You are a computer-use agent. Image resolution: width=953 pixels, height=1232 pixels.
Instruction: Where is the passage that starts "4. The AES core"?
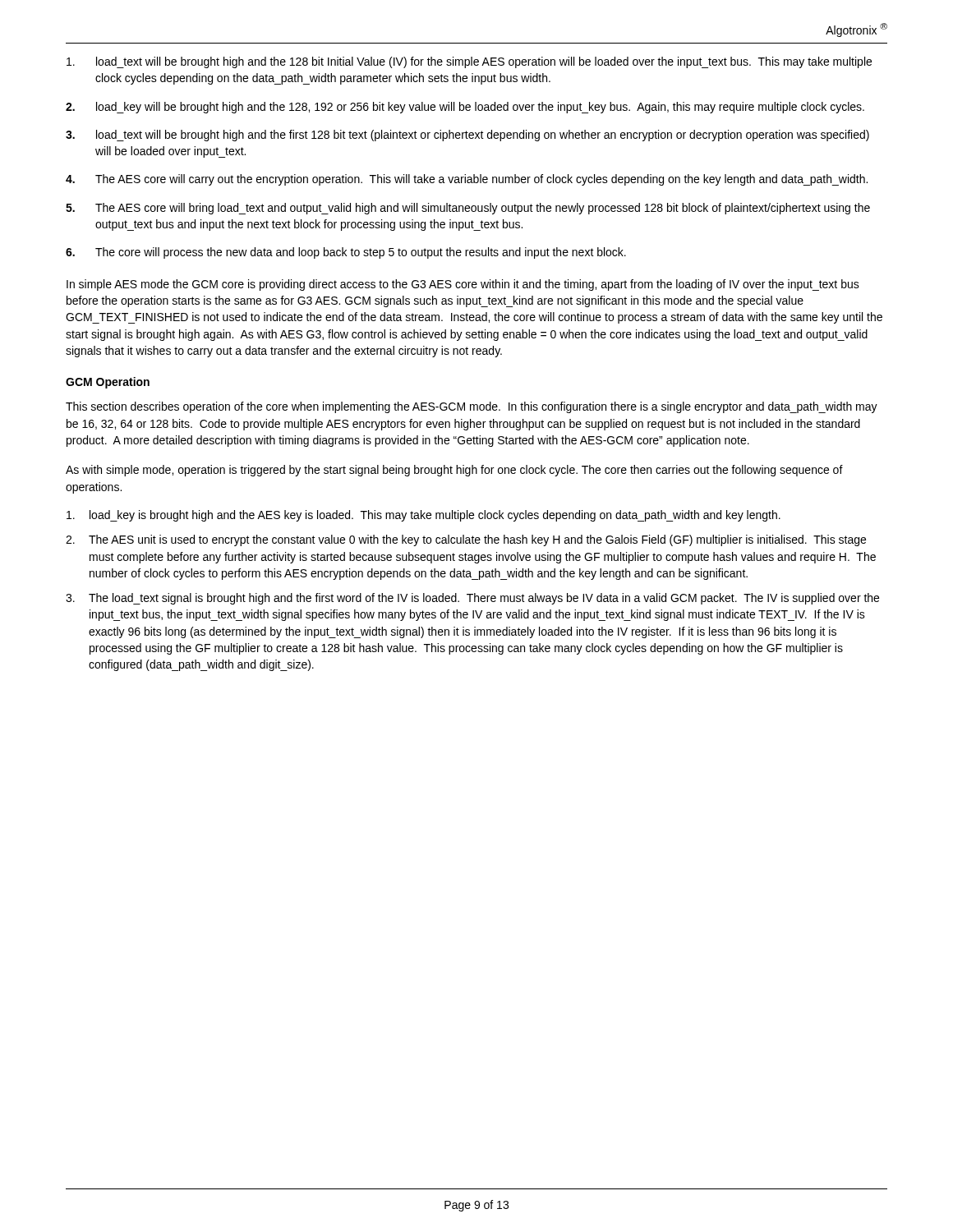pos(467,180)
